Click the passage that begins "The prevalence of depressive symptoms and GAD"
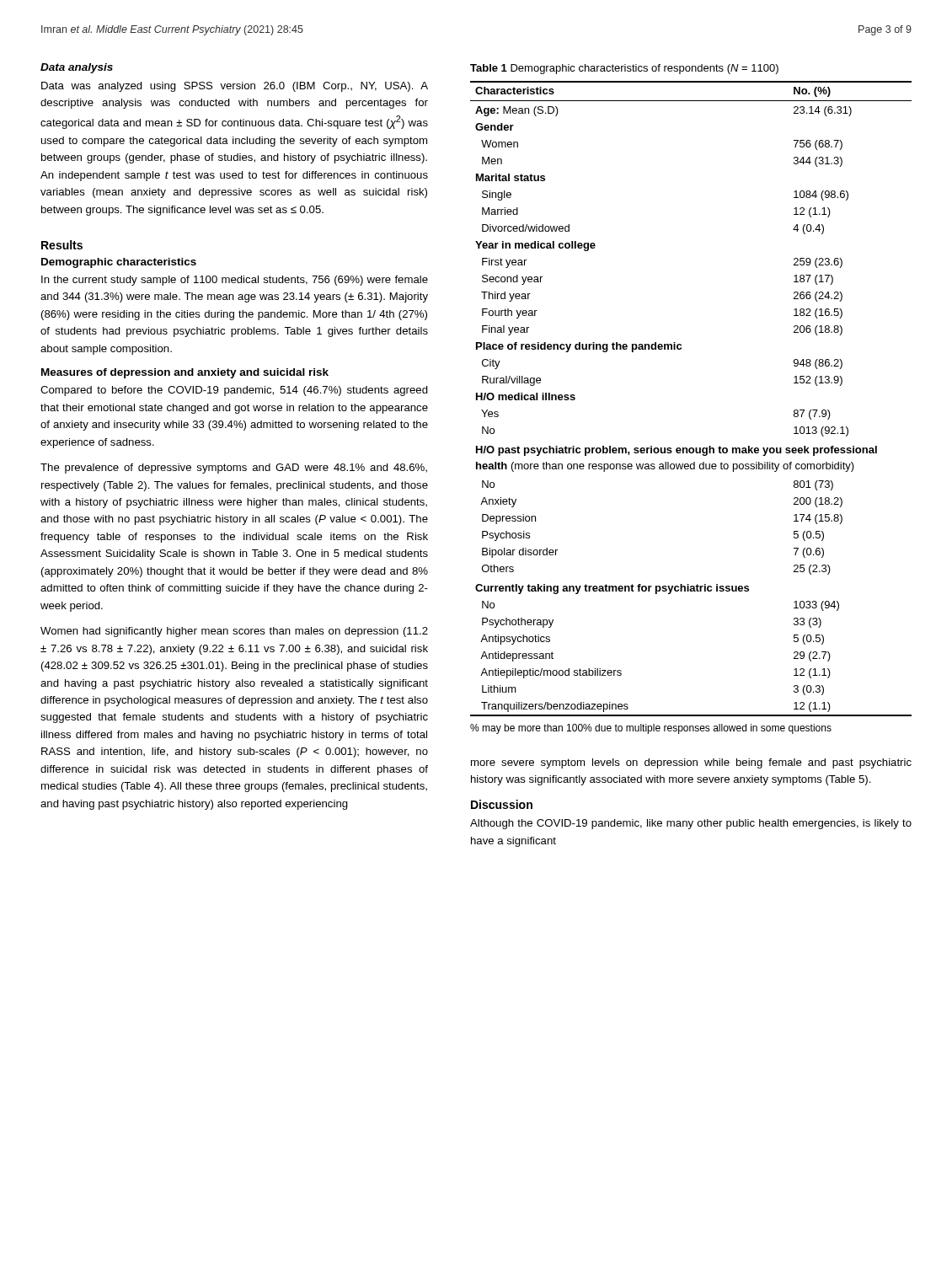 point(234,536)
